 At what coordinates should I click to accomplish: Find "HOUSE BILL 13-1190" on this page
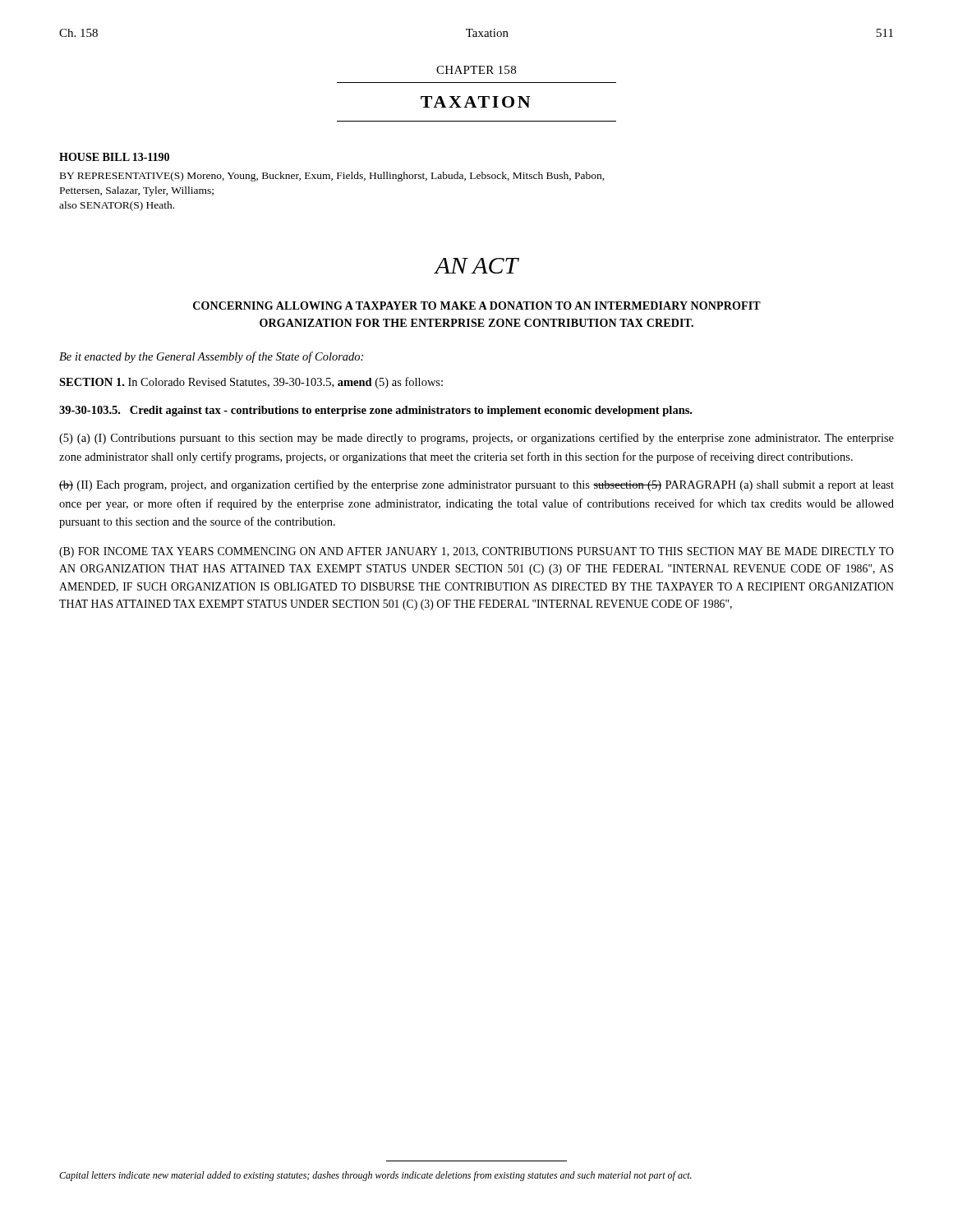pyautogui.click(x=114, y=157)
